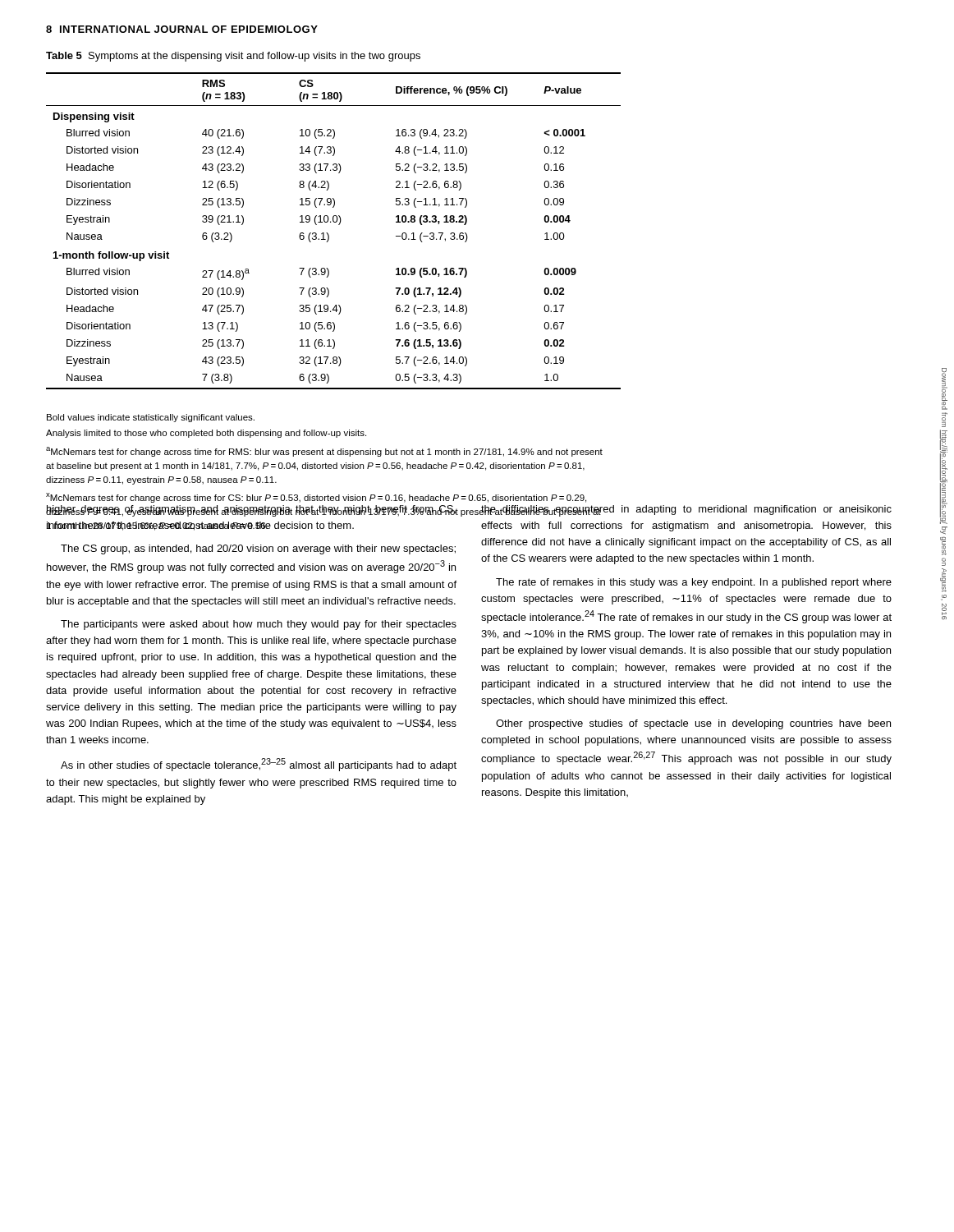Click a table
954x1232 pixels.
click(333, 231)
